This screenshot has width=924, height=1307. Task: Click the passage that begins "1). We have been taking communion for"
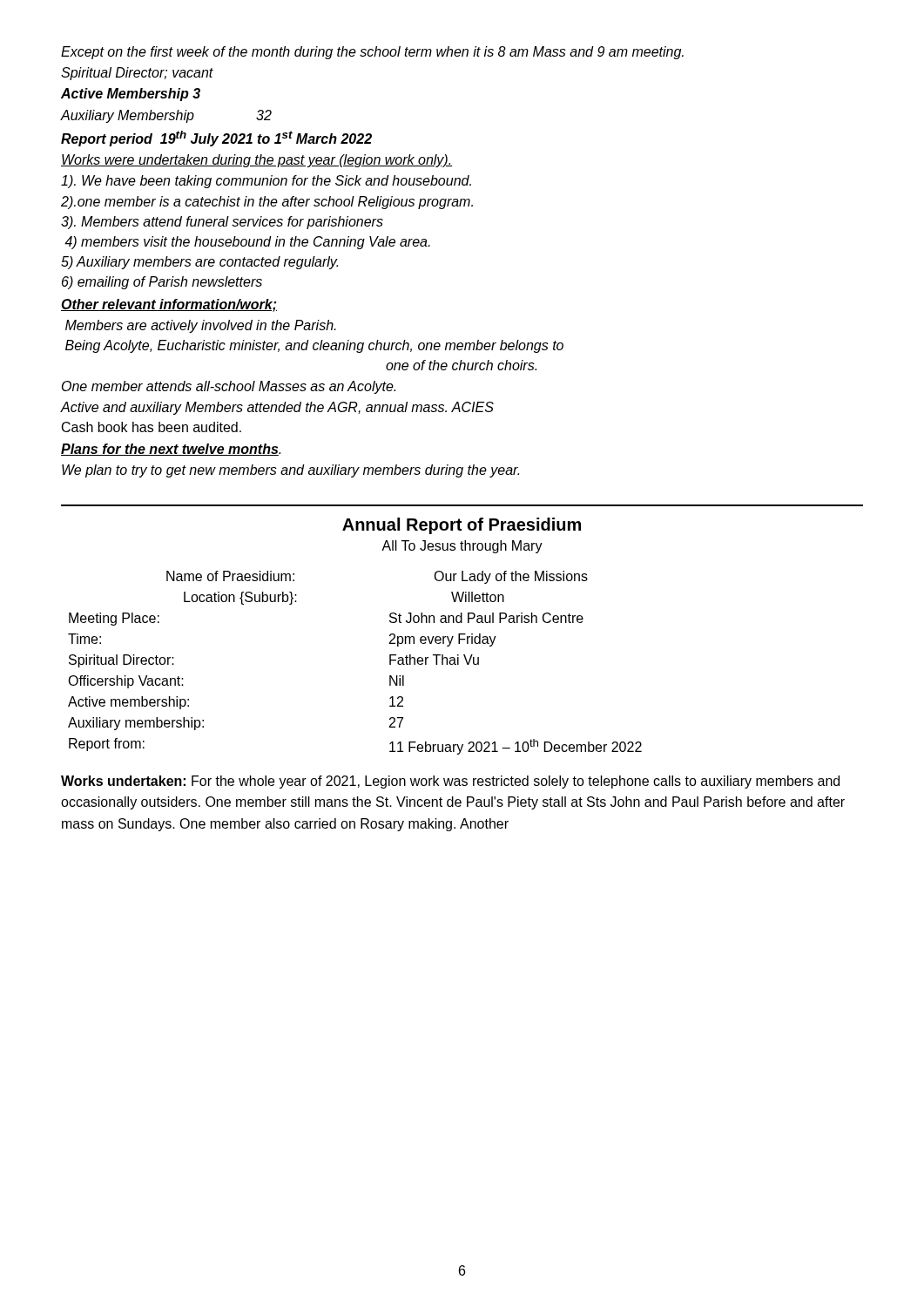[x=267, y=181]
